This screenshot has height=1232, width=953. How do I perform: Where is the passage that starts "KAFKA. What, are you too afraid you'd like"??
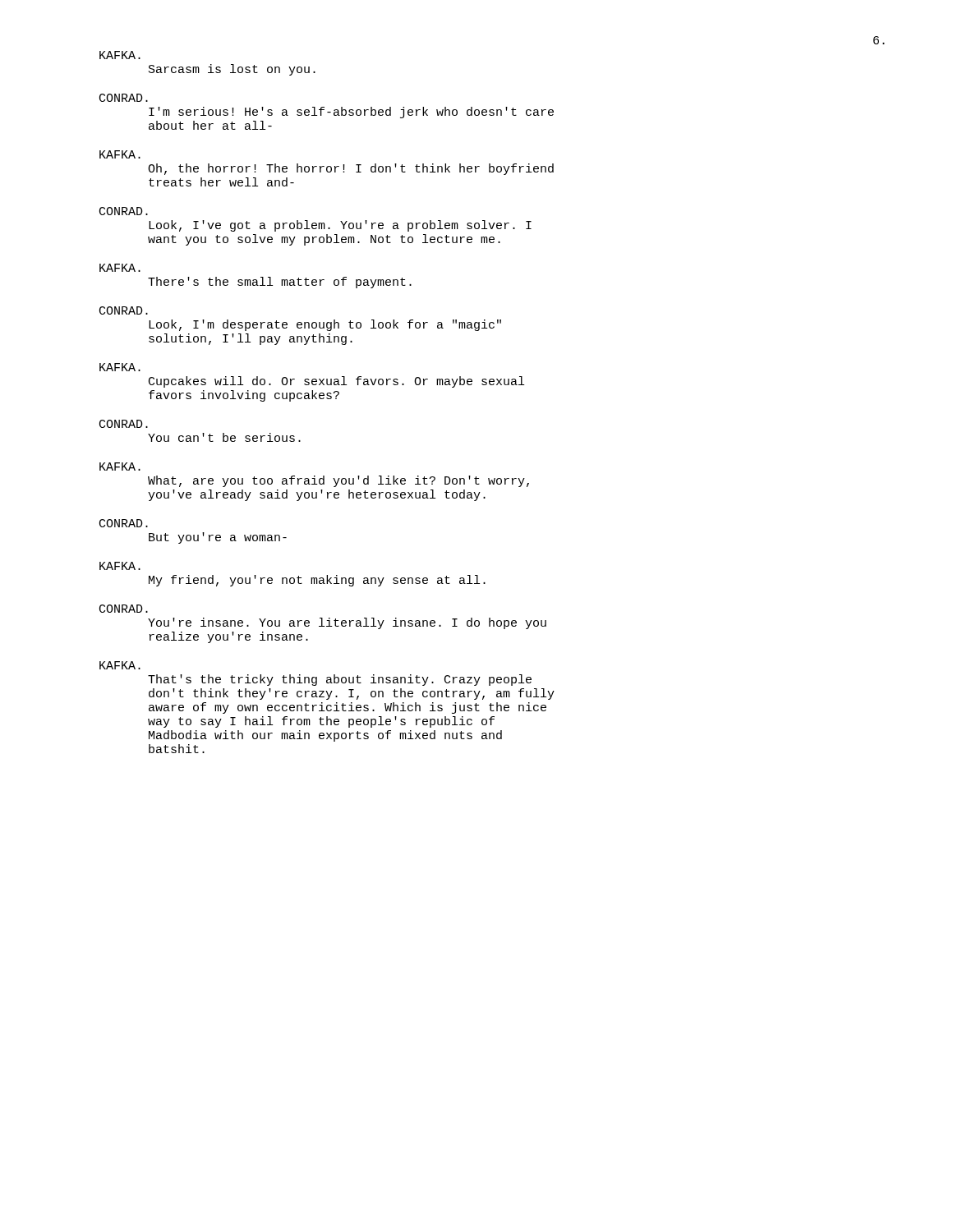[435, 482]
